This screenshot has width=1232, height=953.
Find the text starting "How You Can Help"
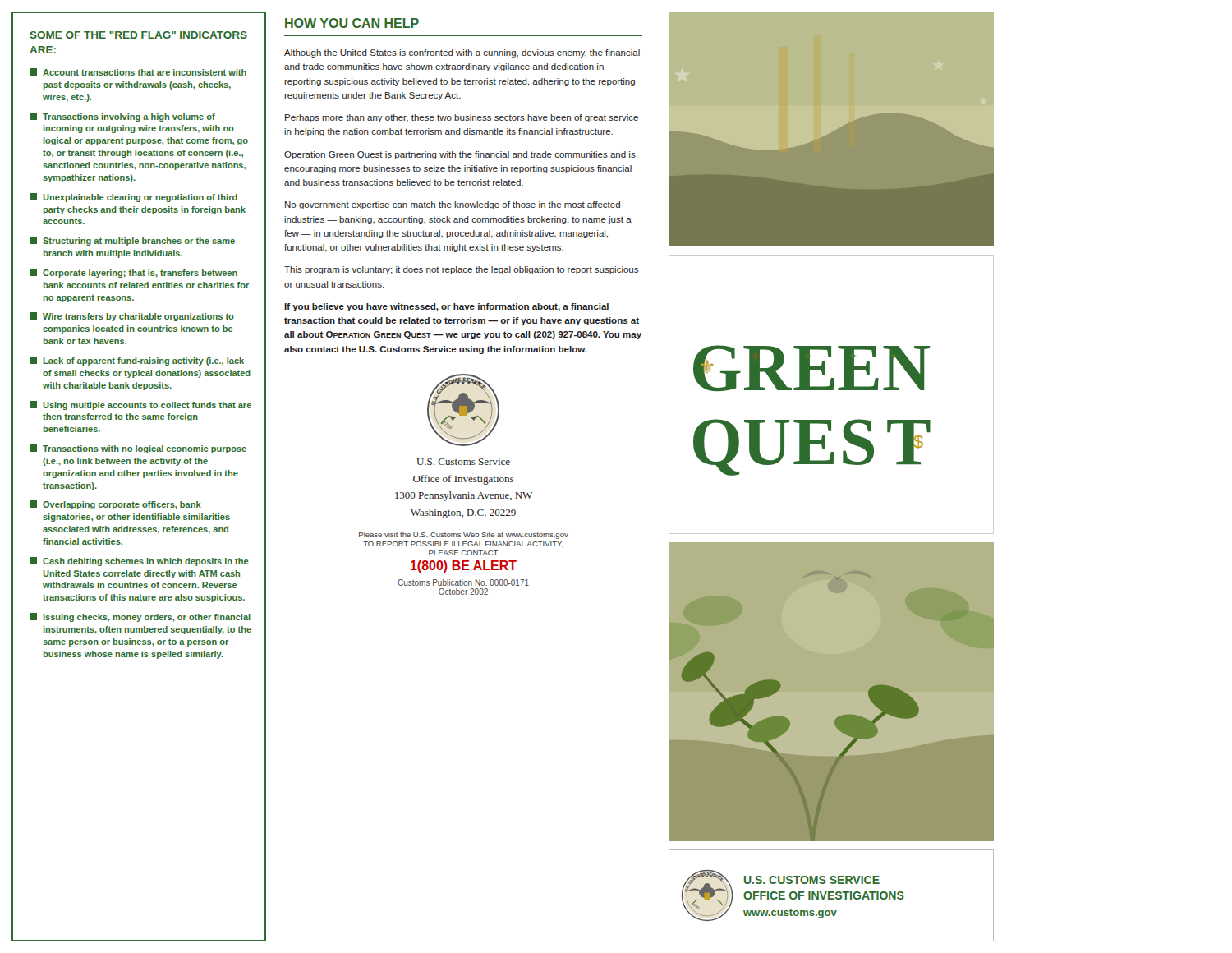(352, 23)
